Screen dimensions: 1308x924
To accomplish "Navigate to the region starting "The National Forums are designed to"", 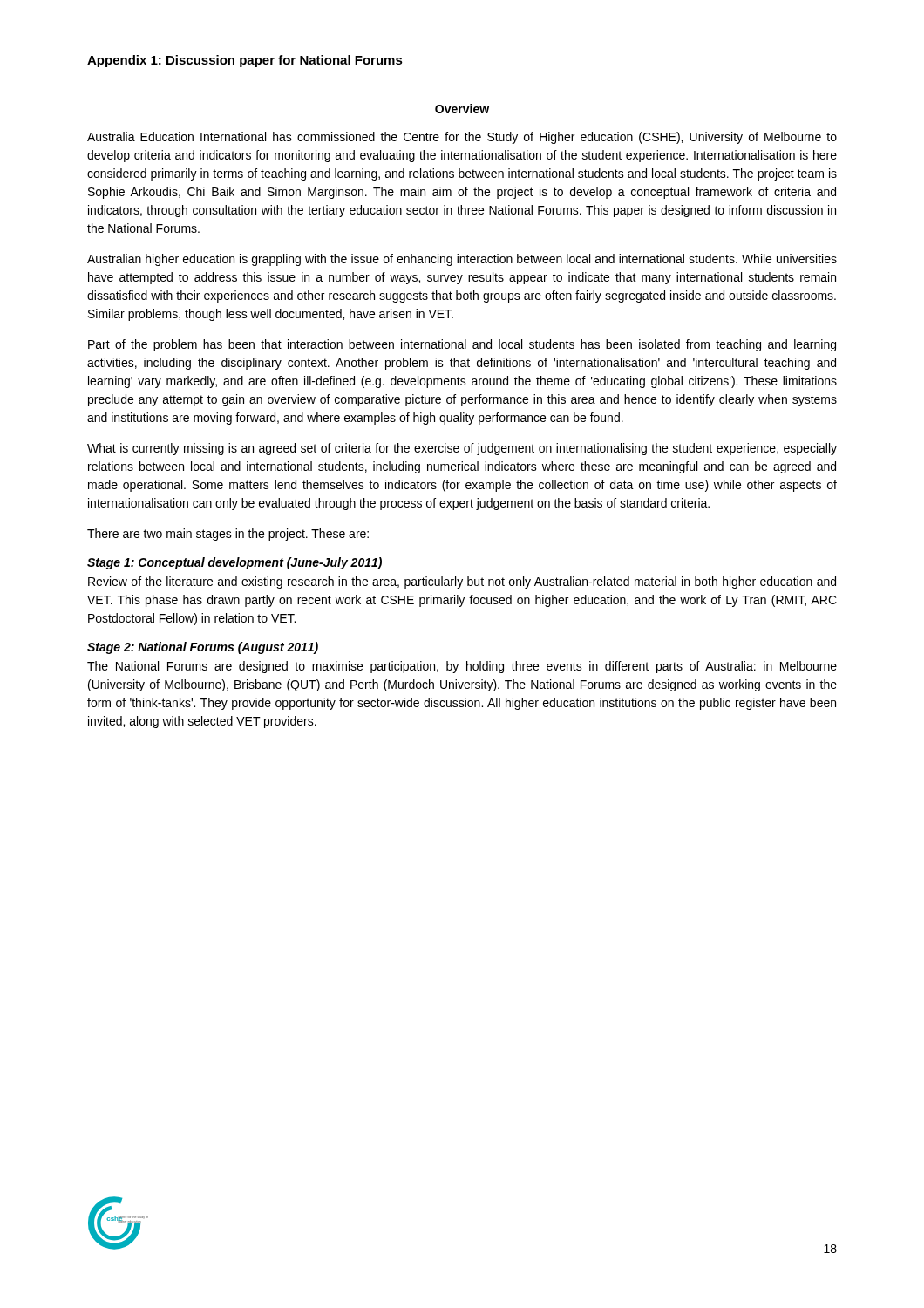I will pos(462,694).
